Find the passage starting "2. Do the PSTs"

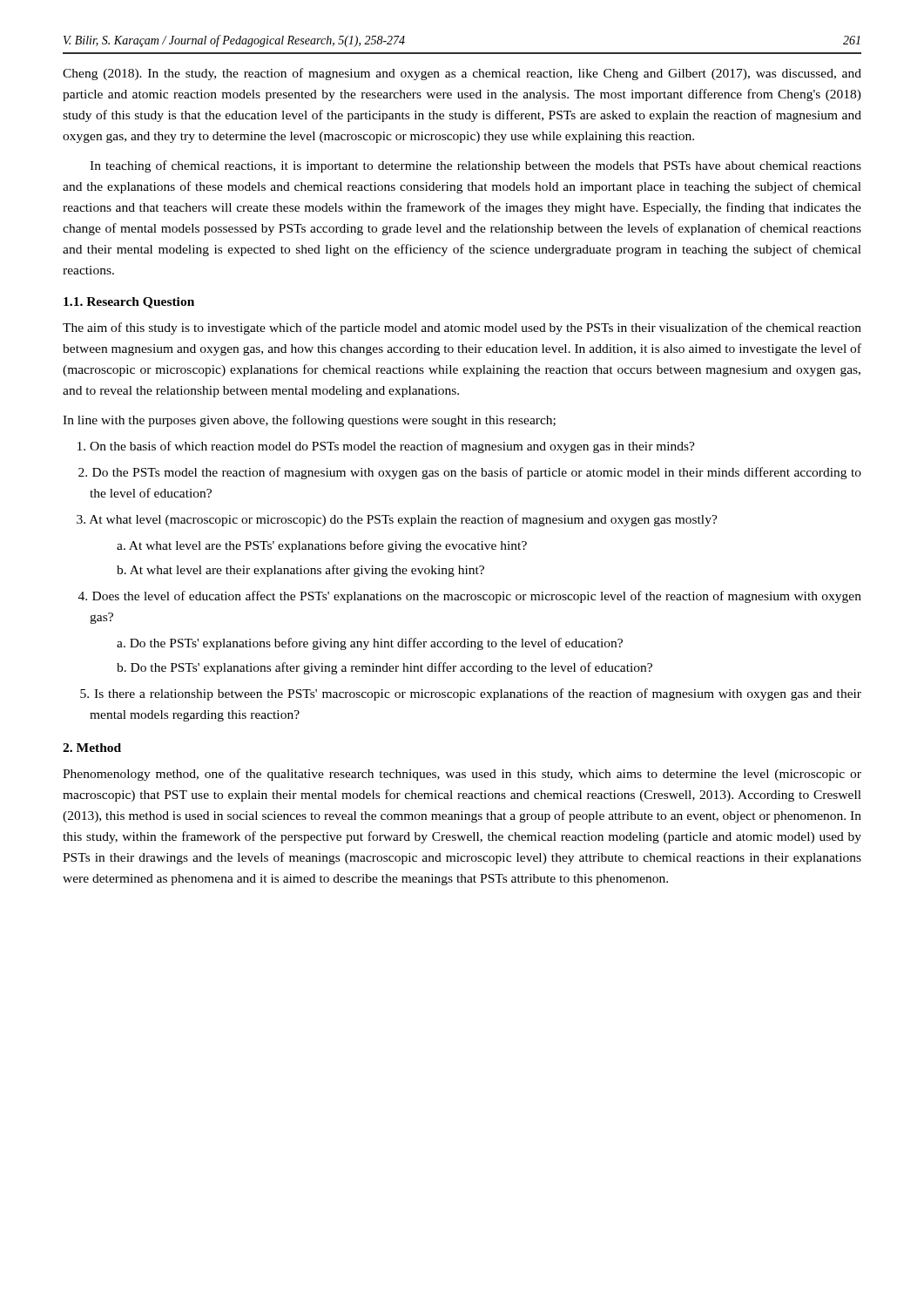click(x=462, y=482)
